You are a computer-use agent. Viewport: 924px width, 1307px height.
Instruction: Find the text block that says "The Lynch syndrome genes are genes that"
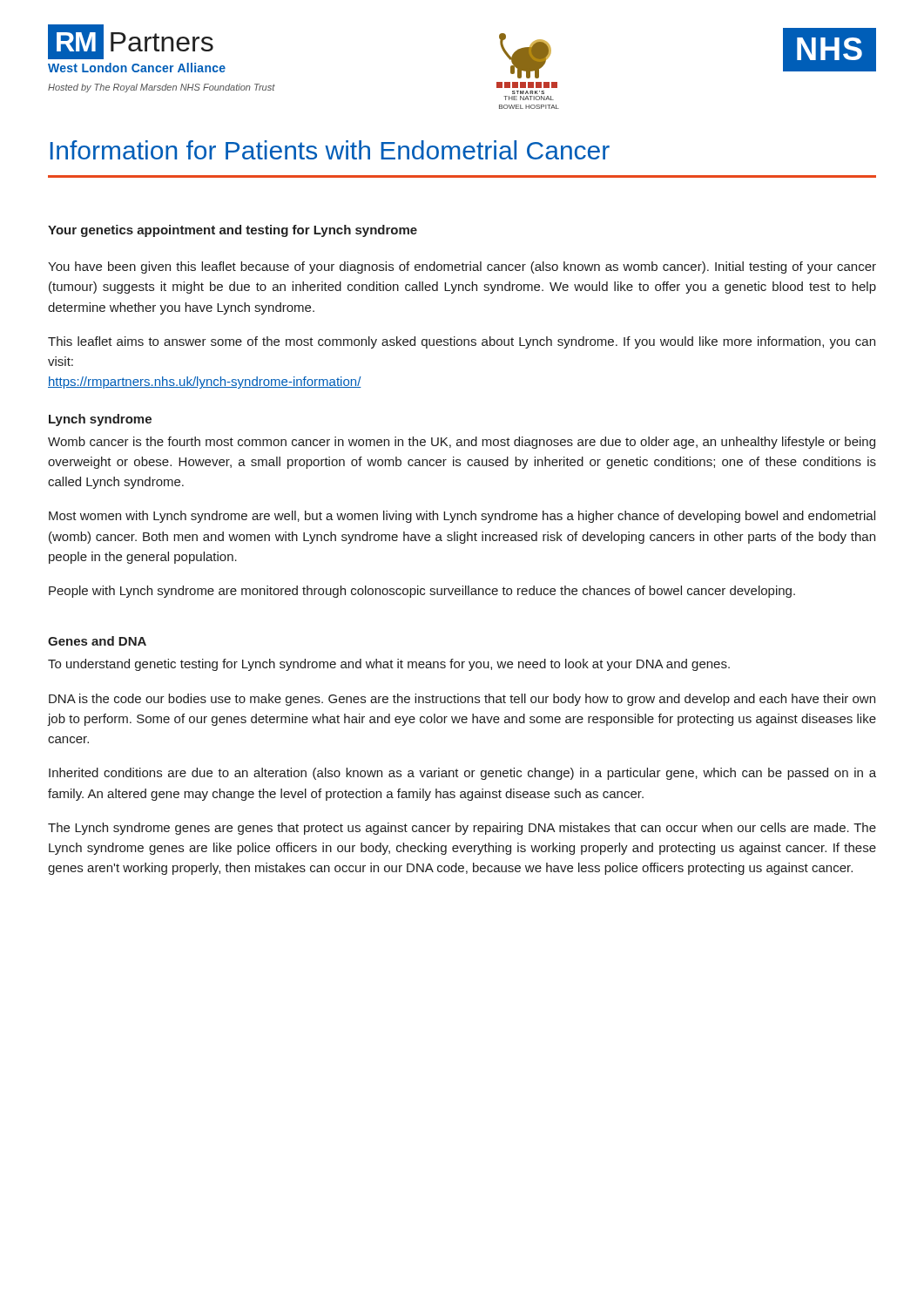462,847
